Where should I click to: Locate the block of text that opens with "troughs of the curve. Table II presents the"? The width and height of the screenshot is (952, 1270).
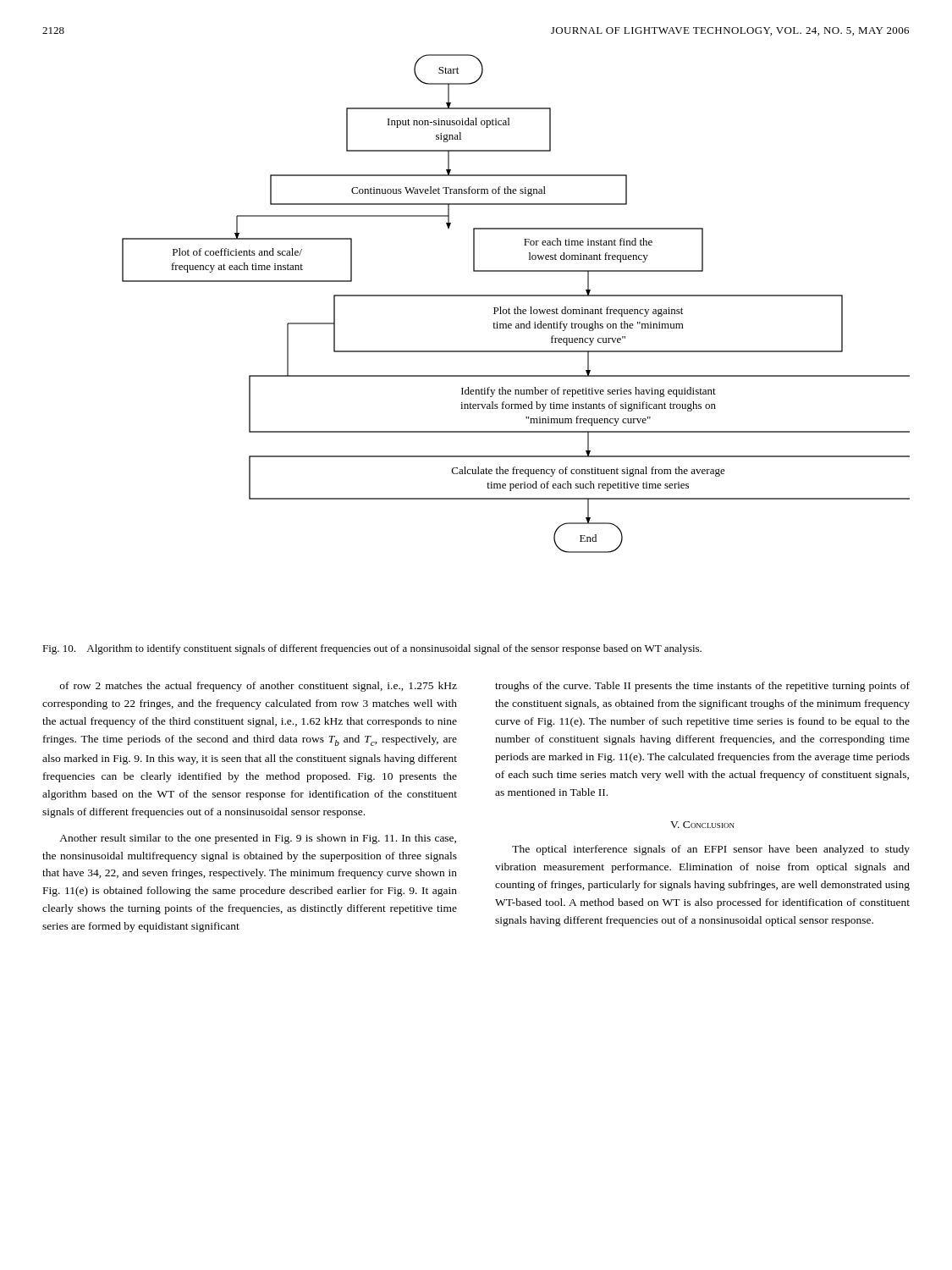(x=702, y=687)
